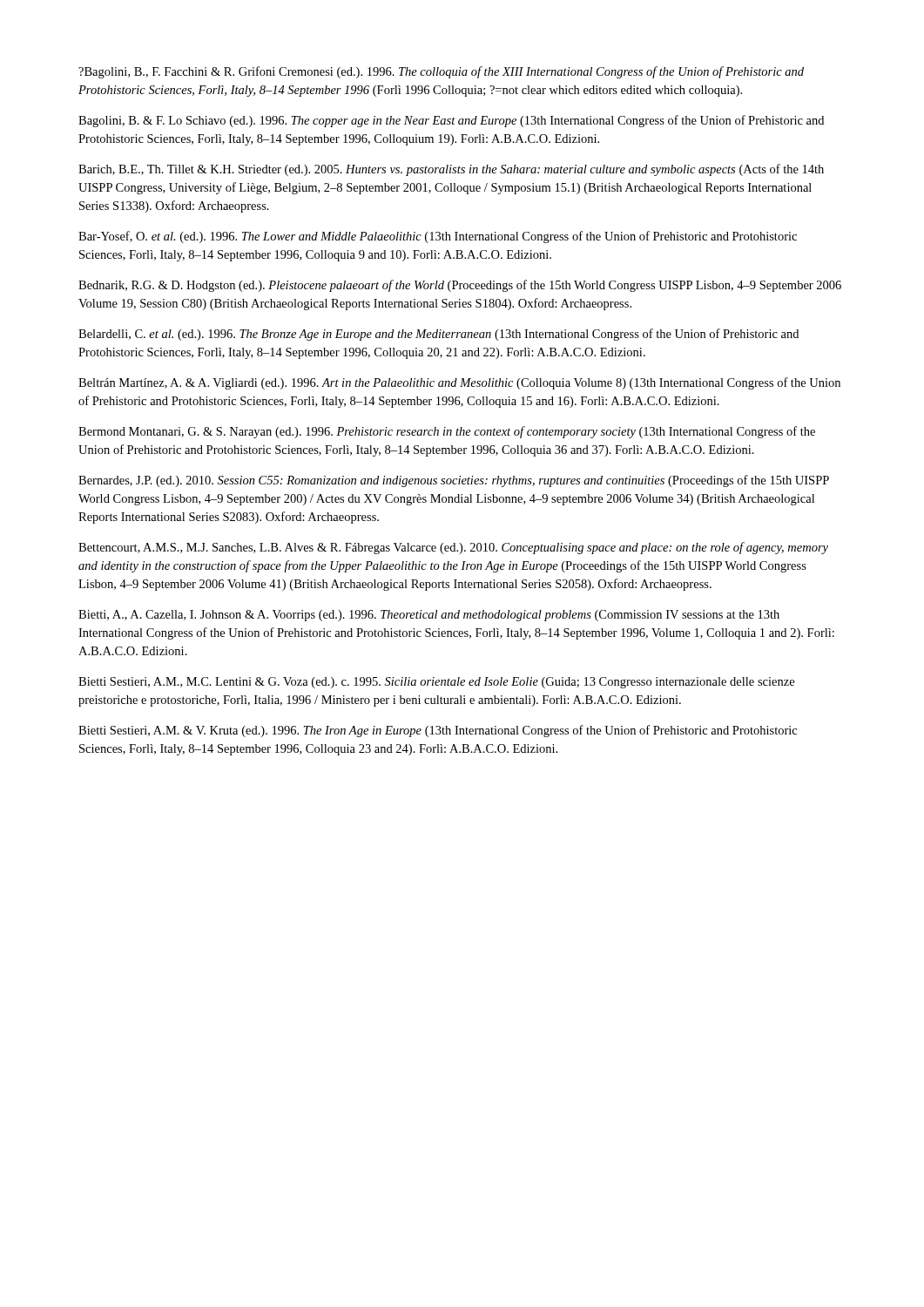Navigate to the passage starting "Bermond Montanari, G. & S. Narayan (ed.)."
Screen dimensions: 1307x924
tap(447, 441)
